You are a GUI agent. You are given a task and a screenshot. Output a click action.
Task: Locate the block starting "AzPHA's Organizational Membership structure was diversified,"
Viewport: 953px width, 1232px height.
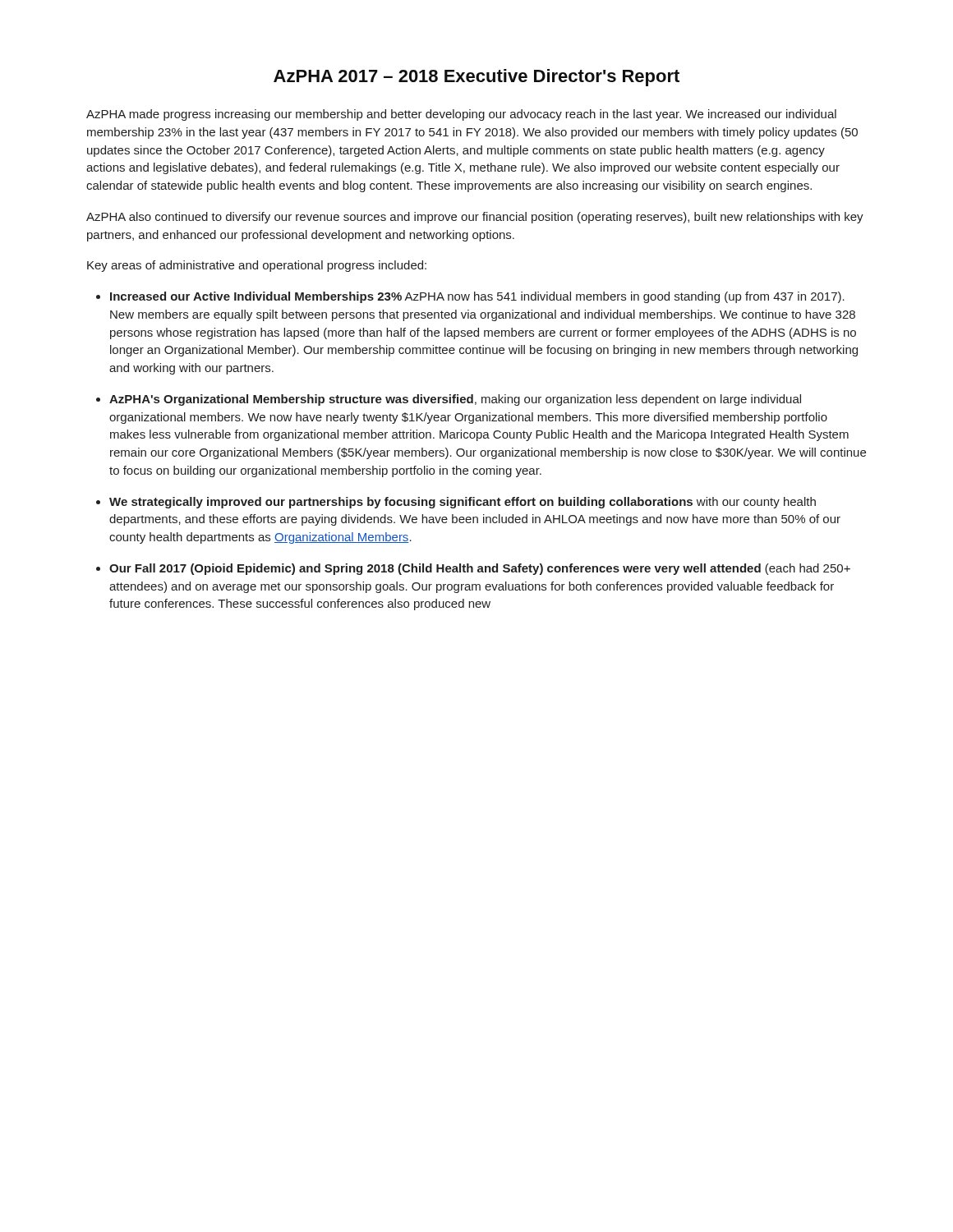point(488,434)
